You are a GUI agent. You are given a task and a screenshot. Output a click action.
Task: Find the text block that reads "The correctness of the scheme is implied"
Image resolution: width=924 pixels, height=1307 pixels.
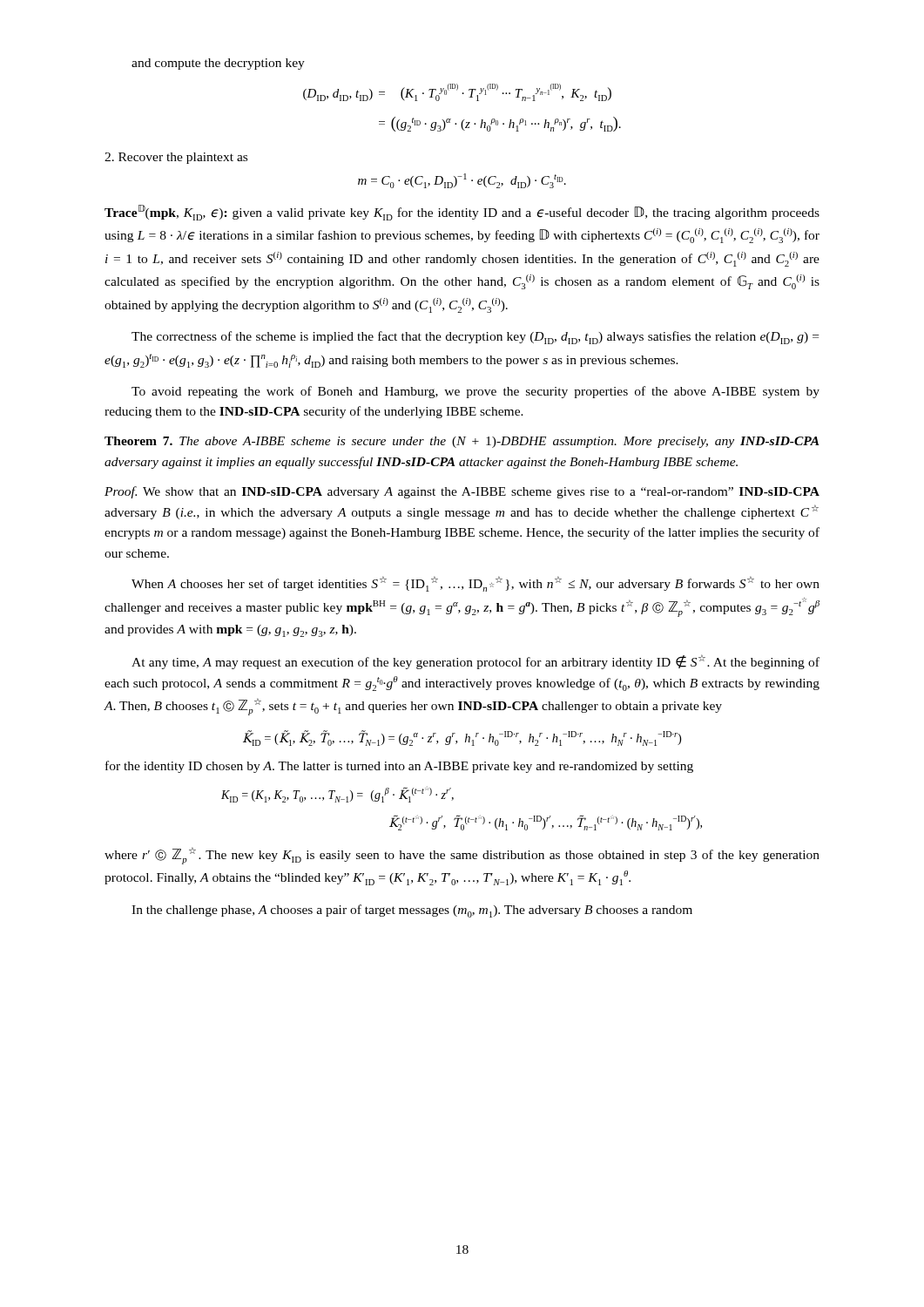(462, 349)
